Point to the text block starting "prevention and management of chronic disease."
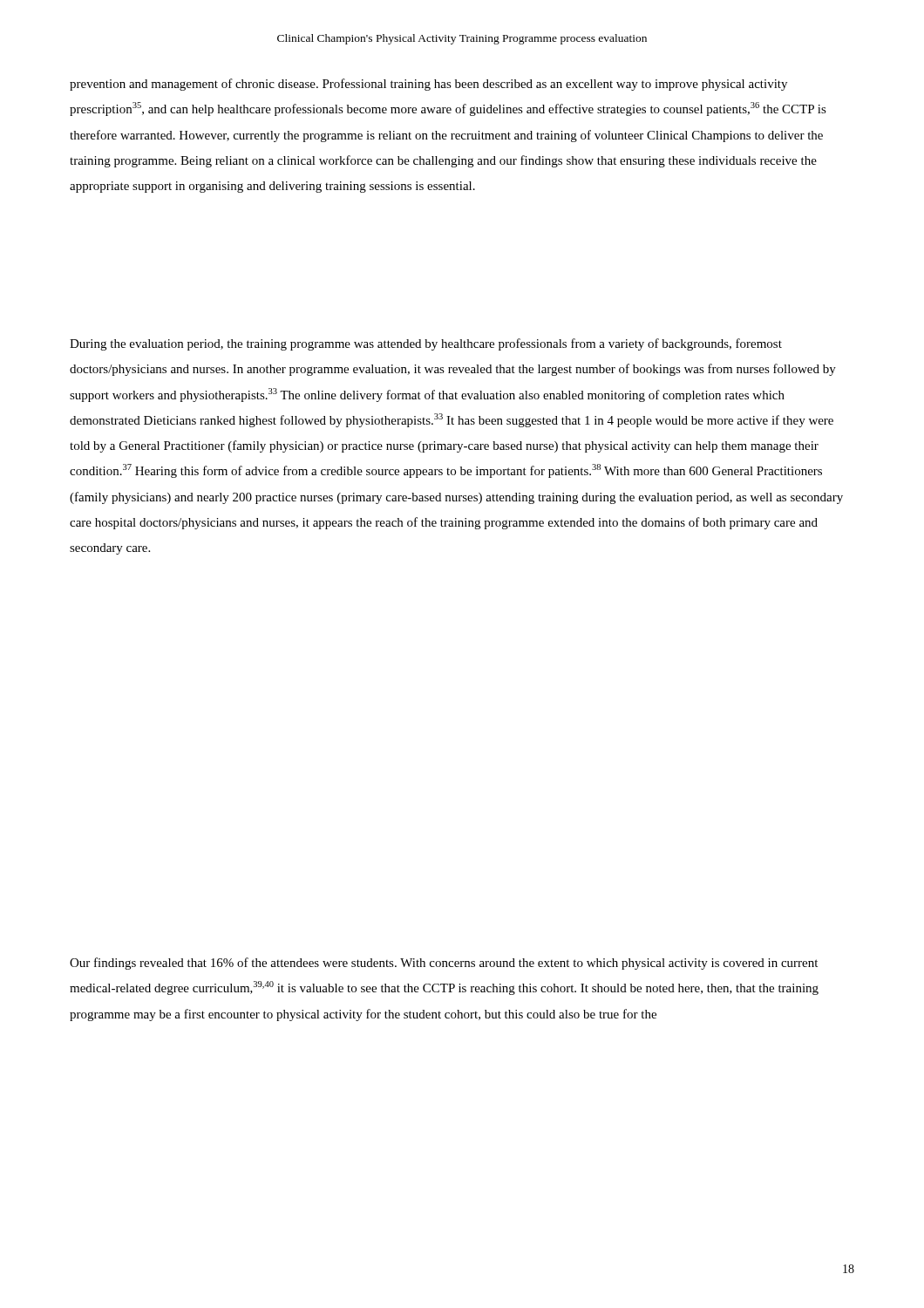This screenshot has width=924, height=1308. pos(448,135)
